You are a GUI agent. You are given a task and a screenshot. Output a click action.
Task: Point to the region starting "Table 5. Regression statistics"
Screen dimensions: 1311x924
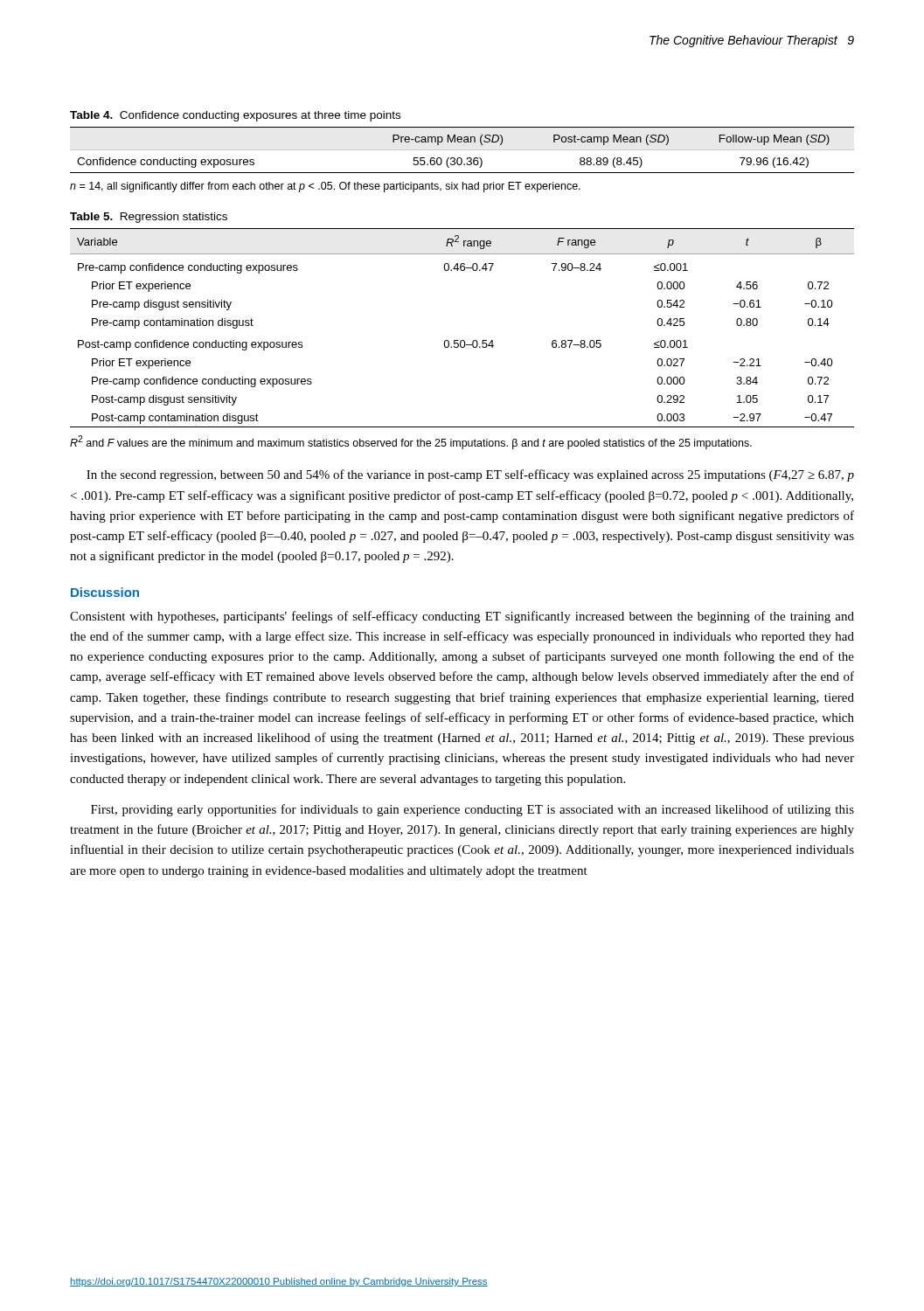(x=149, y=216)
